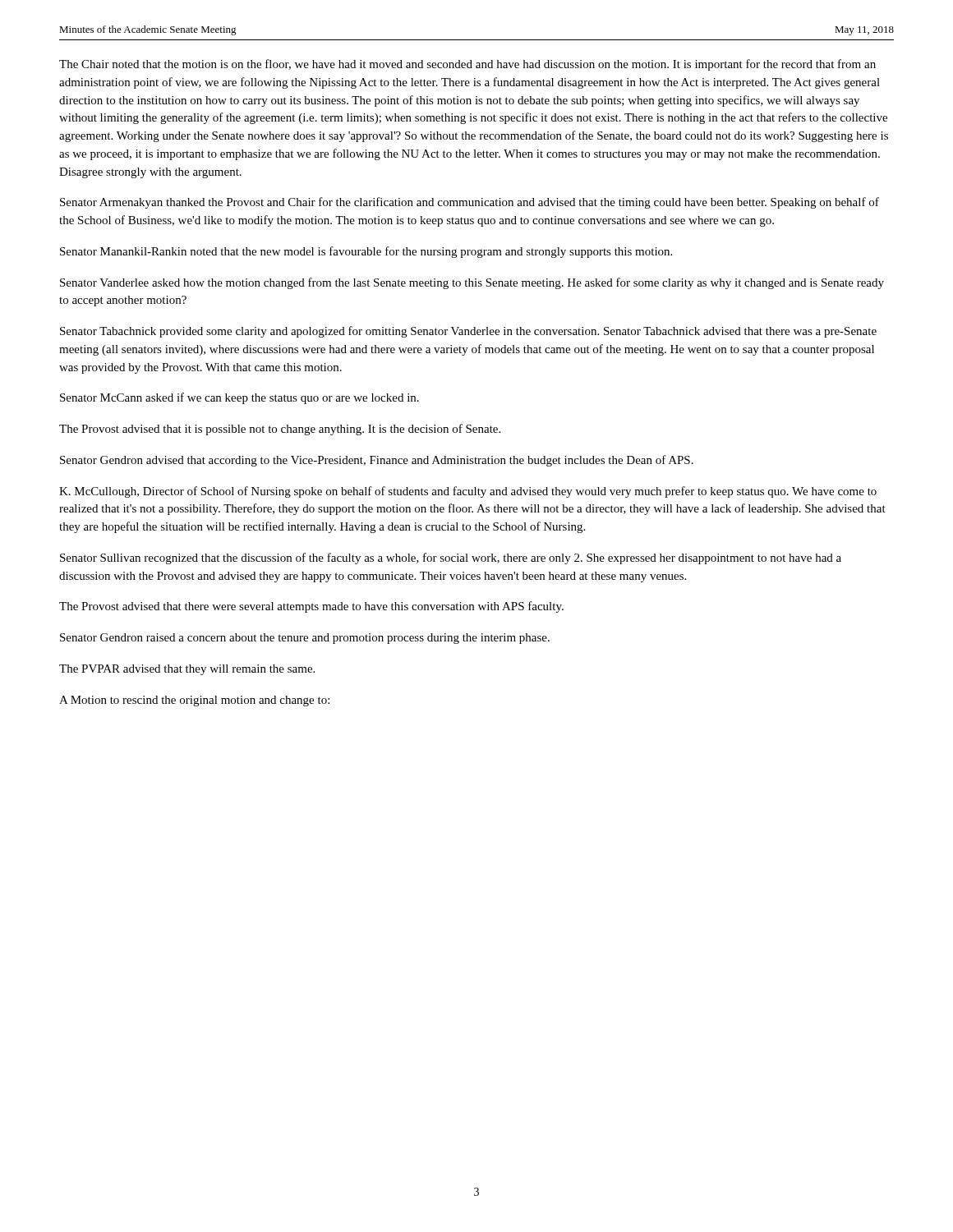The width and height of the screenshot is (953, 1232).
Task: Click the passage that begins "The Provost advised that it"
Action: click(280, 429)
